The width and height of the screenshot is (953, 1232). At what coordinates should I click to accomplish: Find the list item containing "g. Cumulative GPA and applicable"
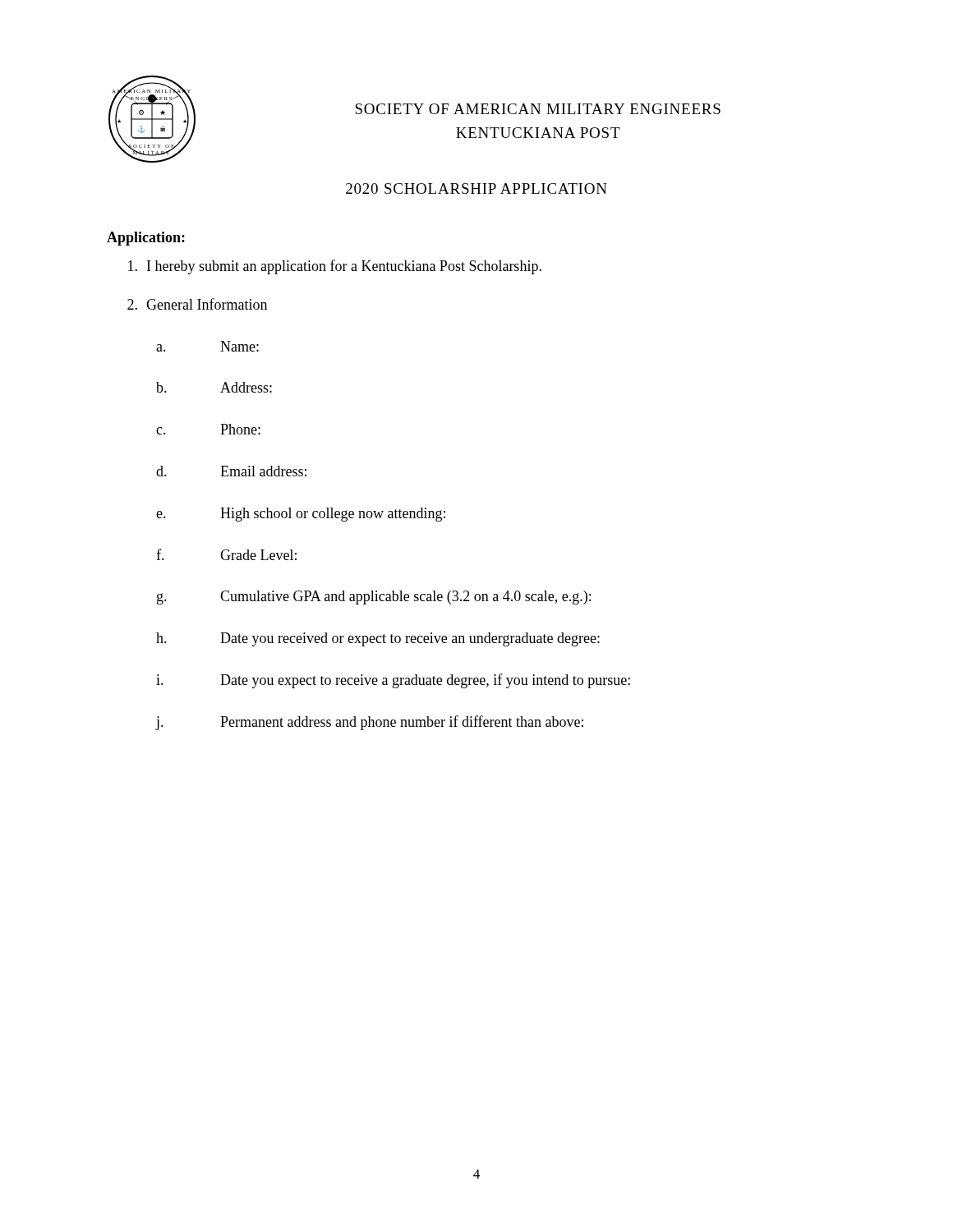501,597
